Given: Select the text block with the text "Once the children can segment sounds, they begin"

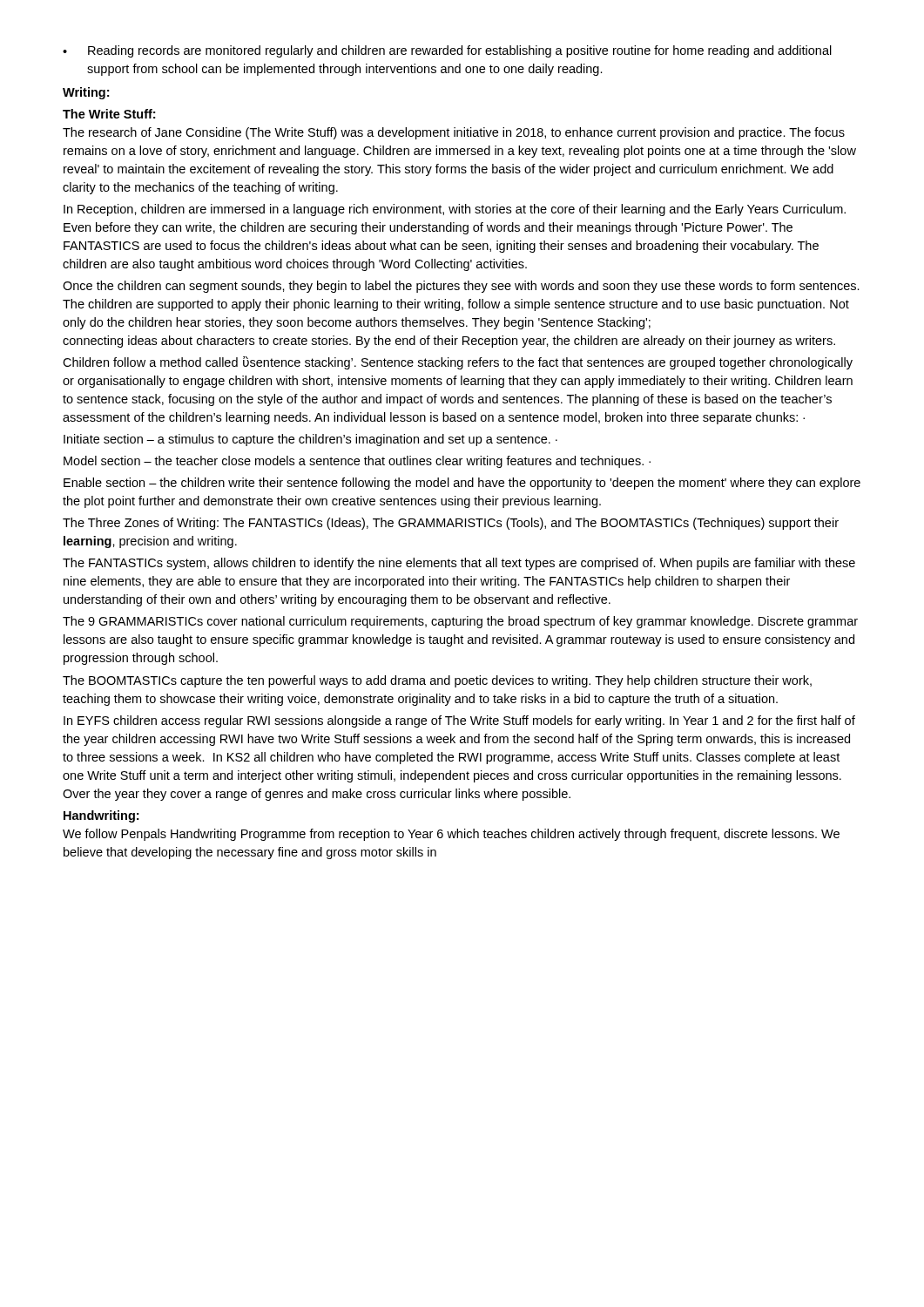Looking at the screenshot, I should coord(461,313).
